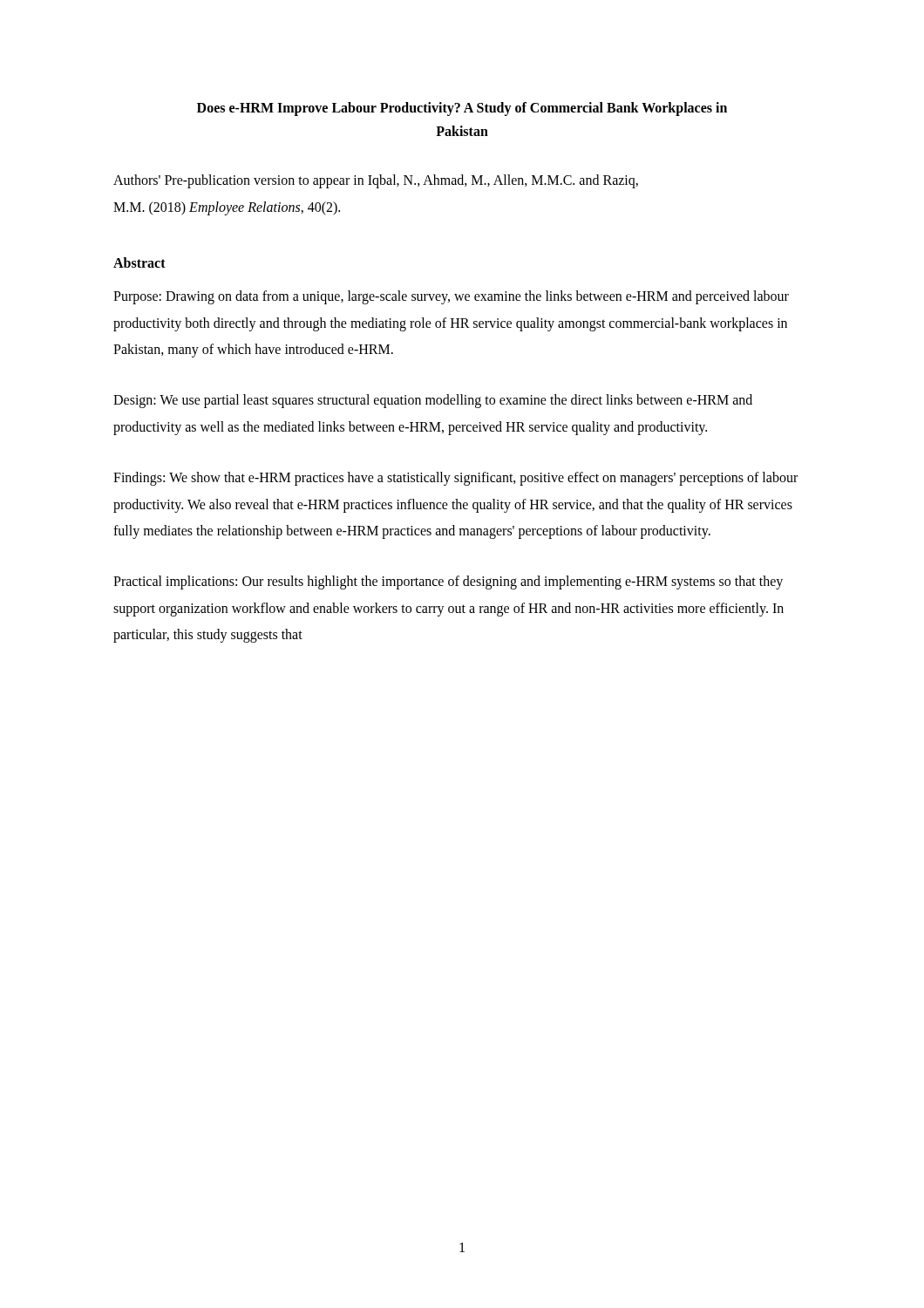Screen dimensions: 1308x924
Task: Find the text block that reads "Purpose: Drawing on data from"
Action: [451, 323]
